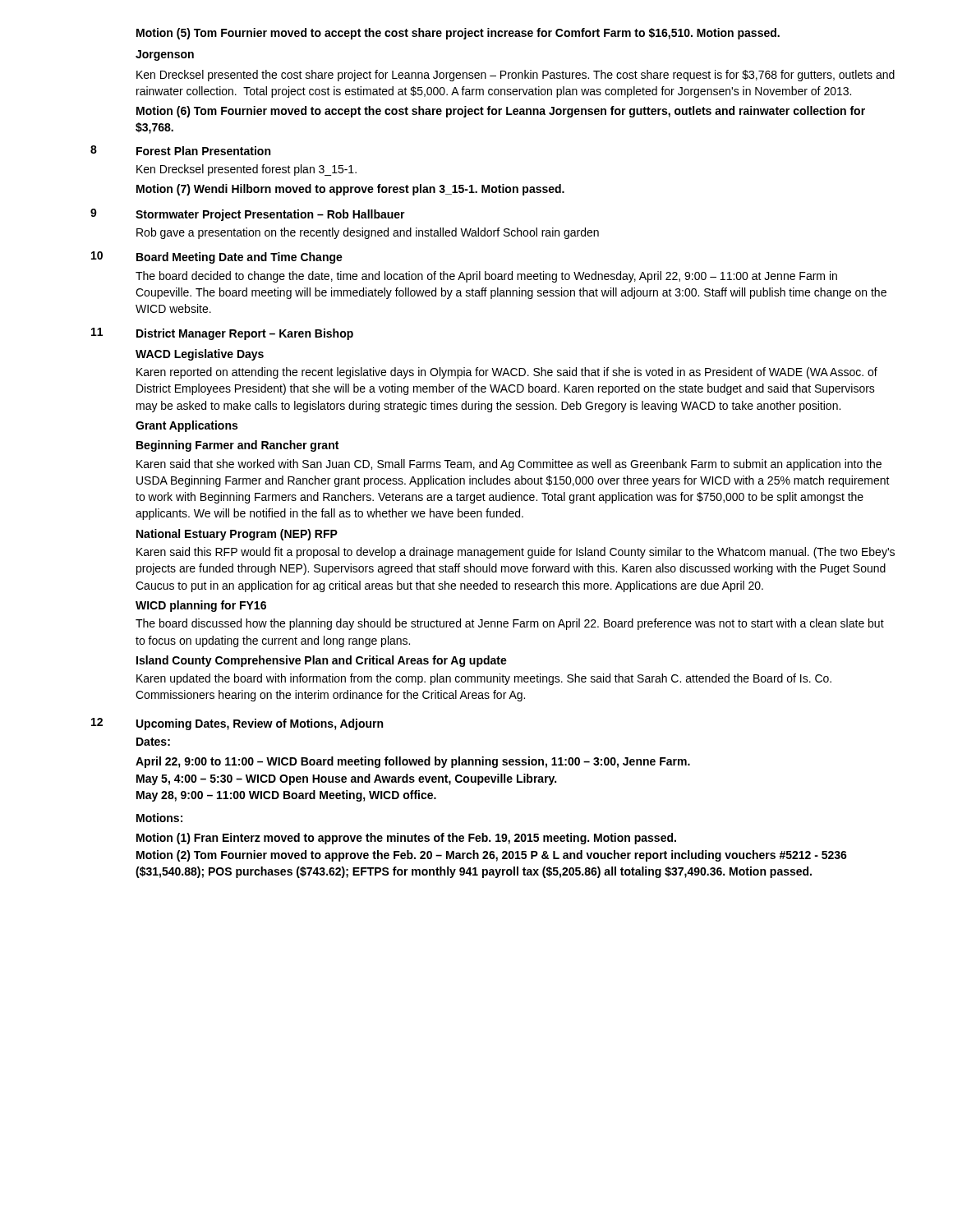This screenshot has height=1232, width=953.
Task: Point to the passage starting "Karen reported on attending the recent"
Action: 516,389
